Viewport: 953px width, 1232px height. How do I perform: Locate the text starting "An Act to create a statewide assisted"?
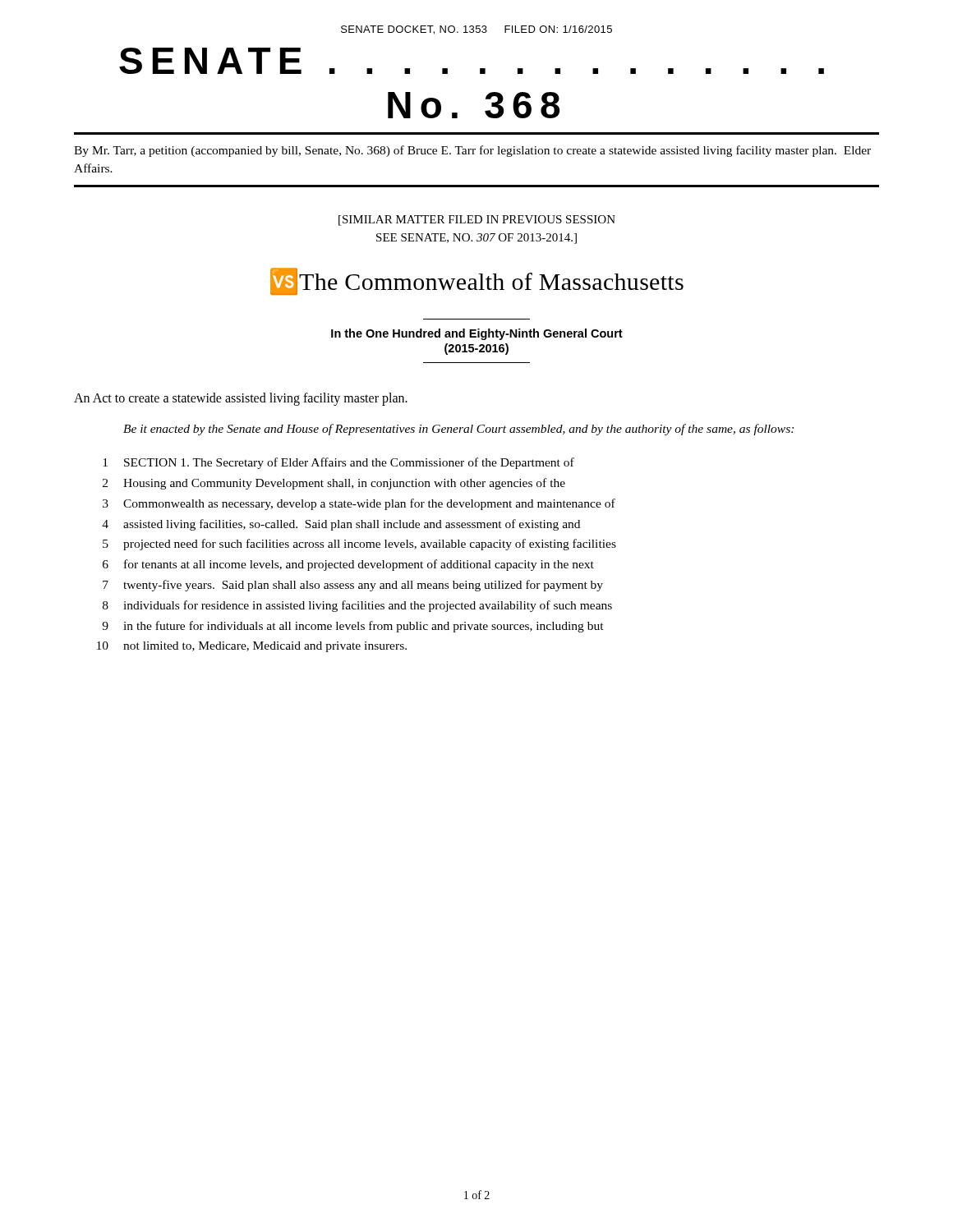(241, 398)
